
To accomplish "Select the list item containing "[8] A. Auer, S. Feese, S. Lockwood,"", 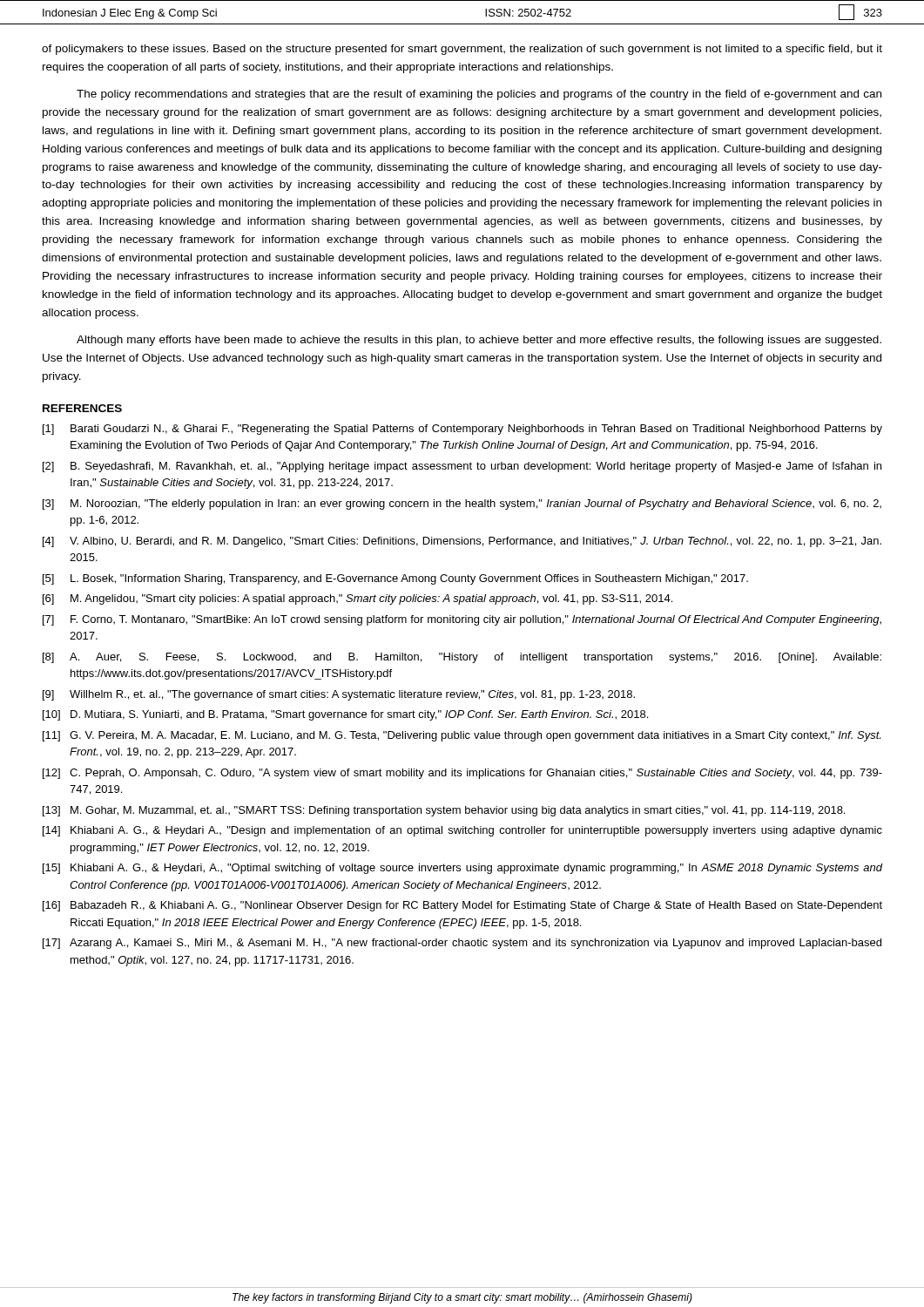I will (462, 665).
